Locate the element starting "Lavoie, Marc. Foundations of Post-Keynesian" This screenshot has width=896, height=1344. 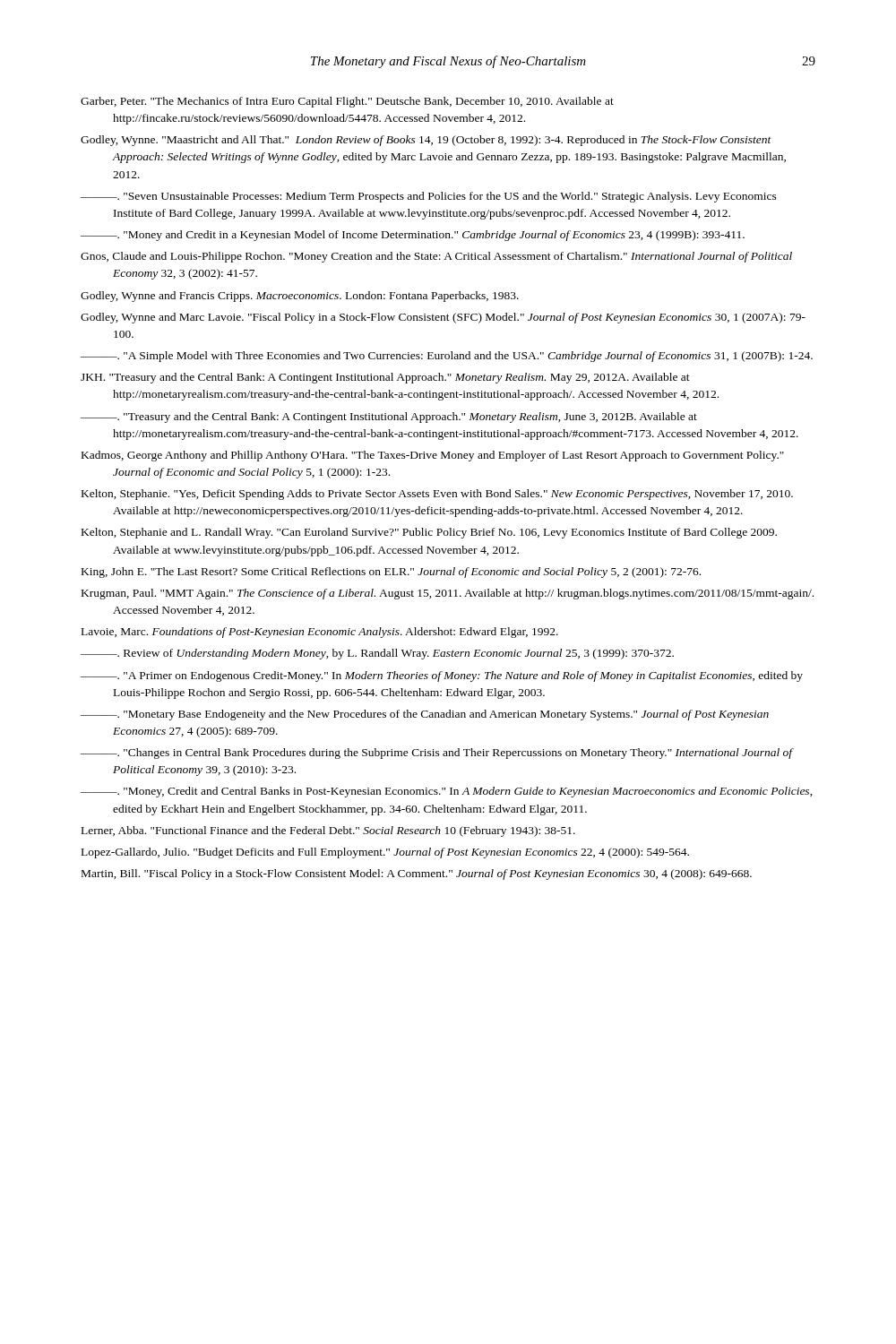coord(320,631)
